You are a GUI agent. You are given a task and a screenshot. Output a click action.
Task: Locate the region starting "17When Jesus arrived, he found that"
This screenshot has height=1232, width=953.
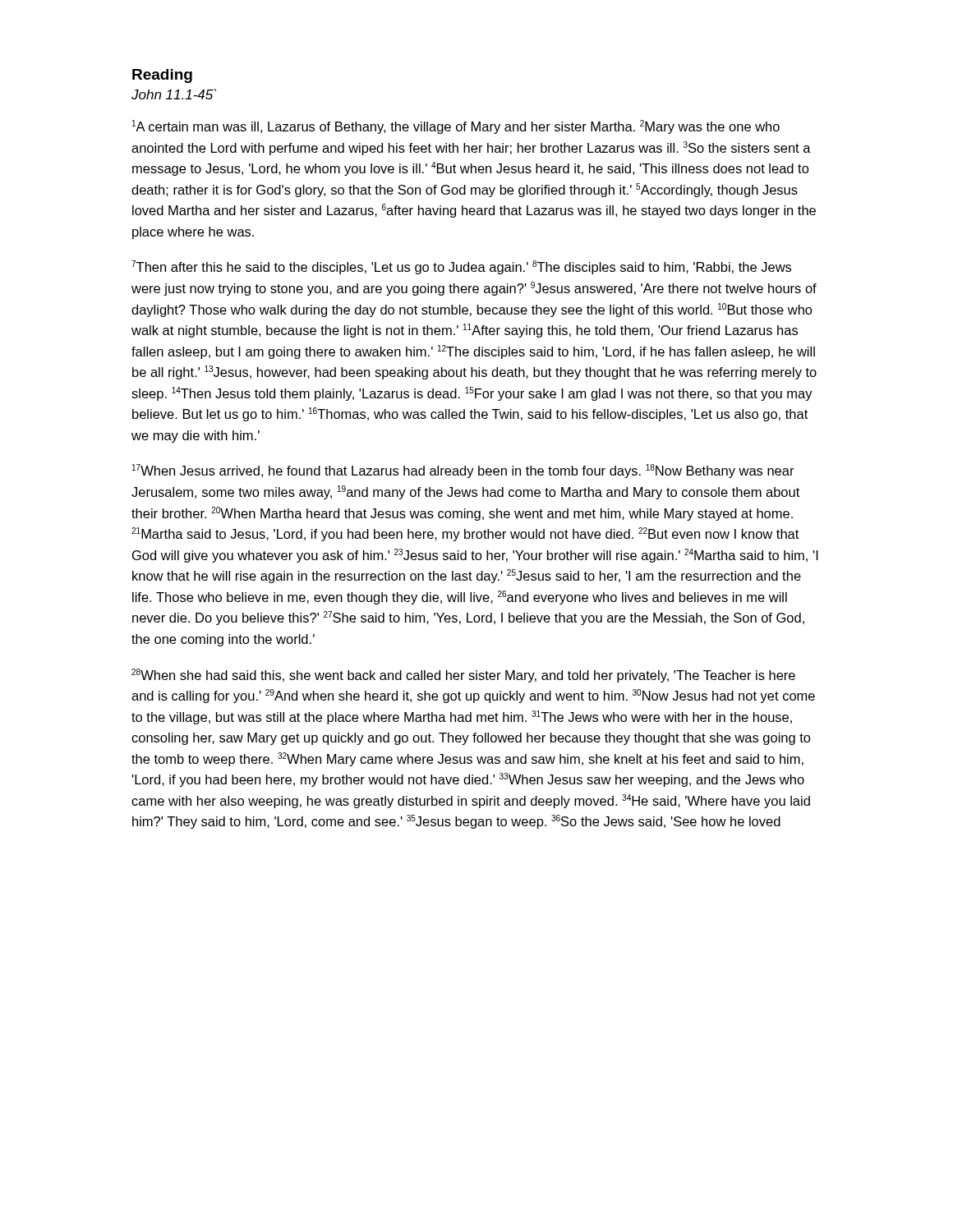tap(475, 555)
